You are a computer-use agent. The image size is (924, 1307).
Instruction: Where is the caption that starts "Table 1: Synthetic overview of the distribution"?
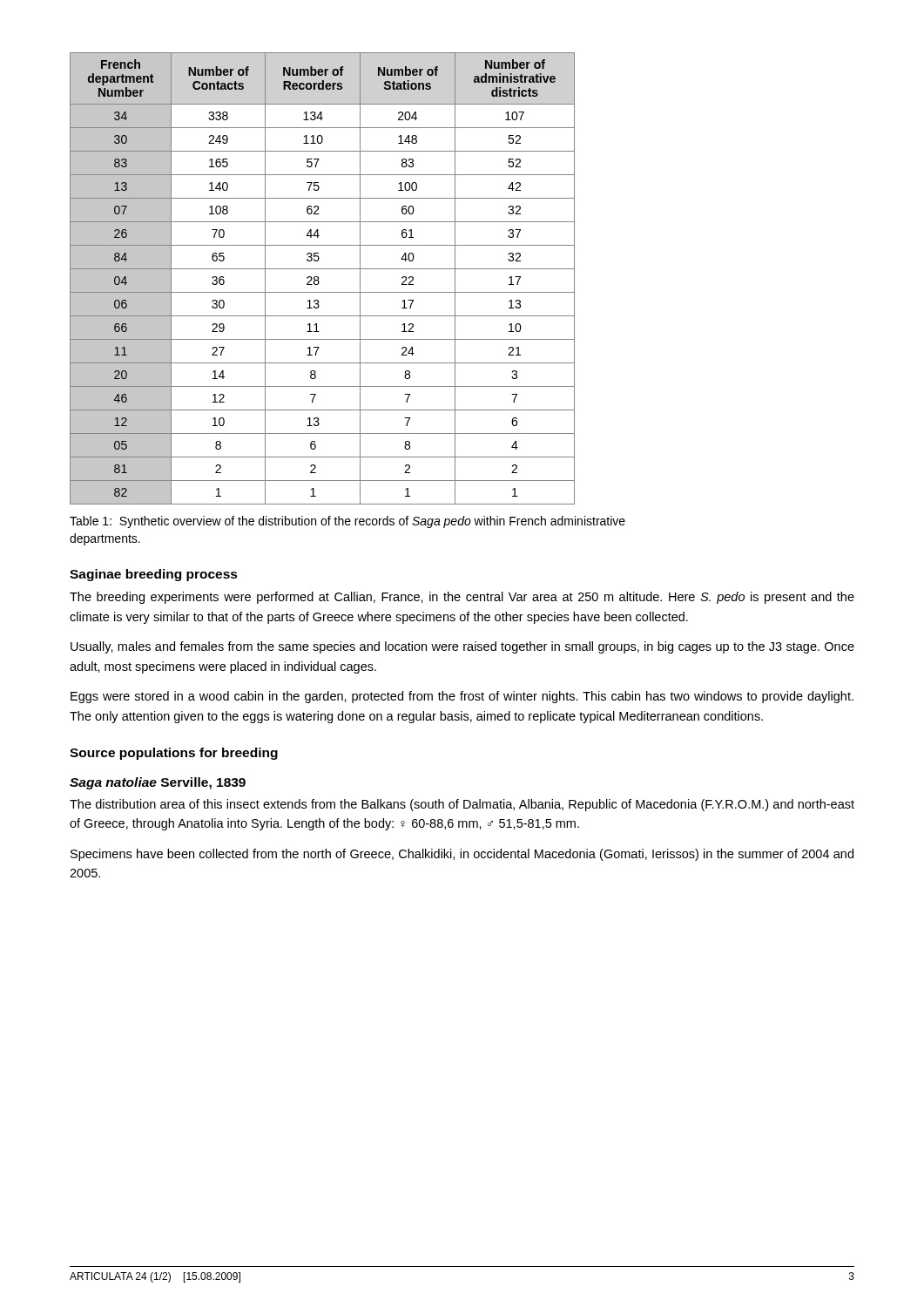pyautogui.click(x=348, y=530)
